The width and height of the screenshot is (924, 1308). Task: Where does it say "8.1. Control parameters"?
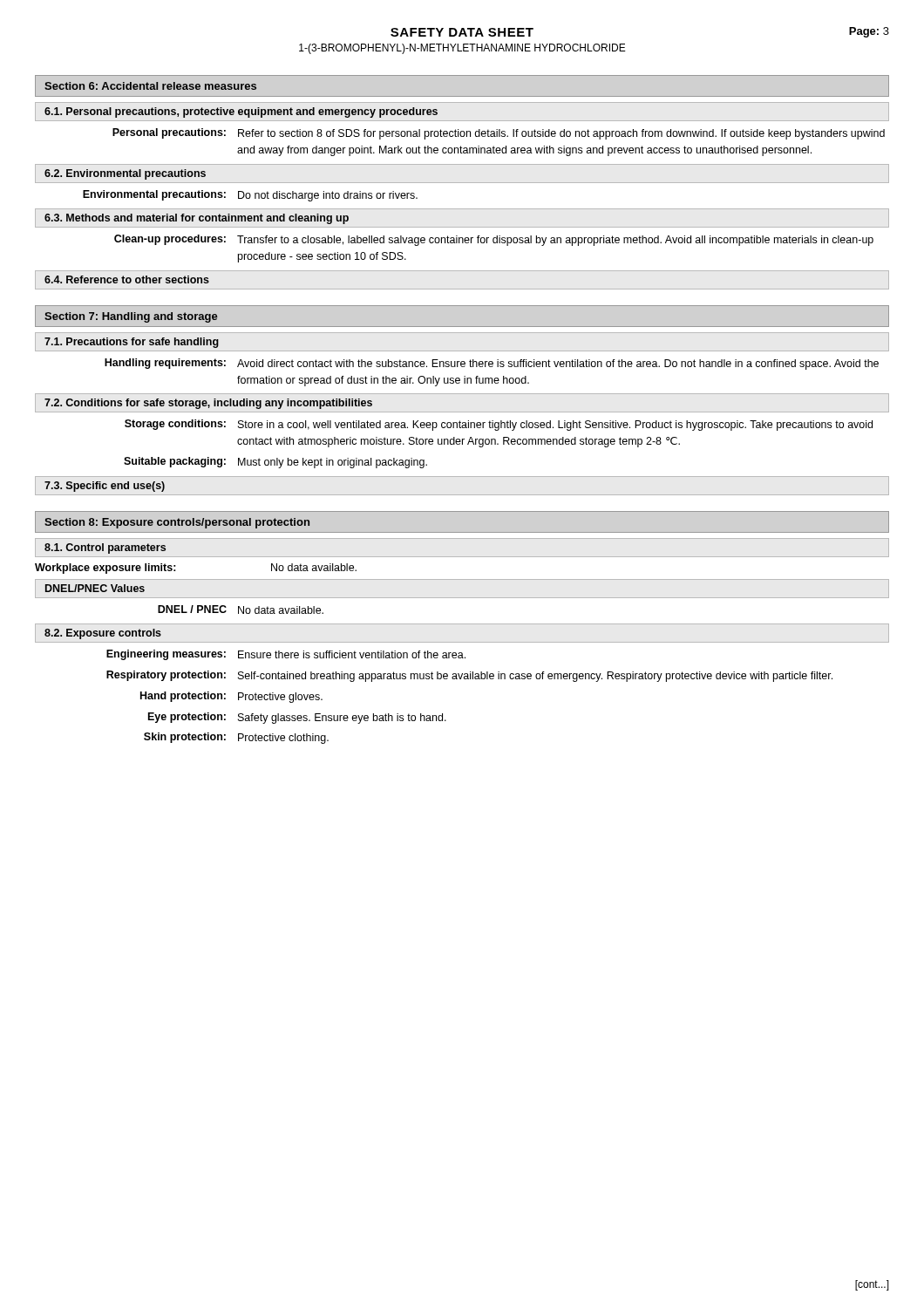(105, 547)
